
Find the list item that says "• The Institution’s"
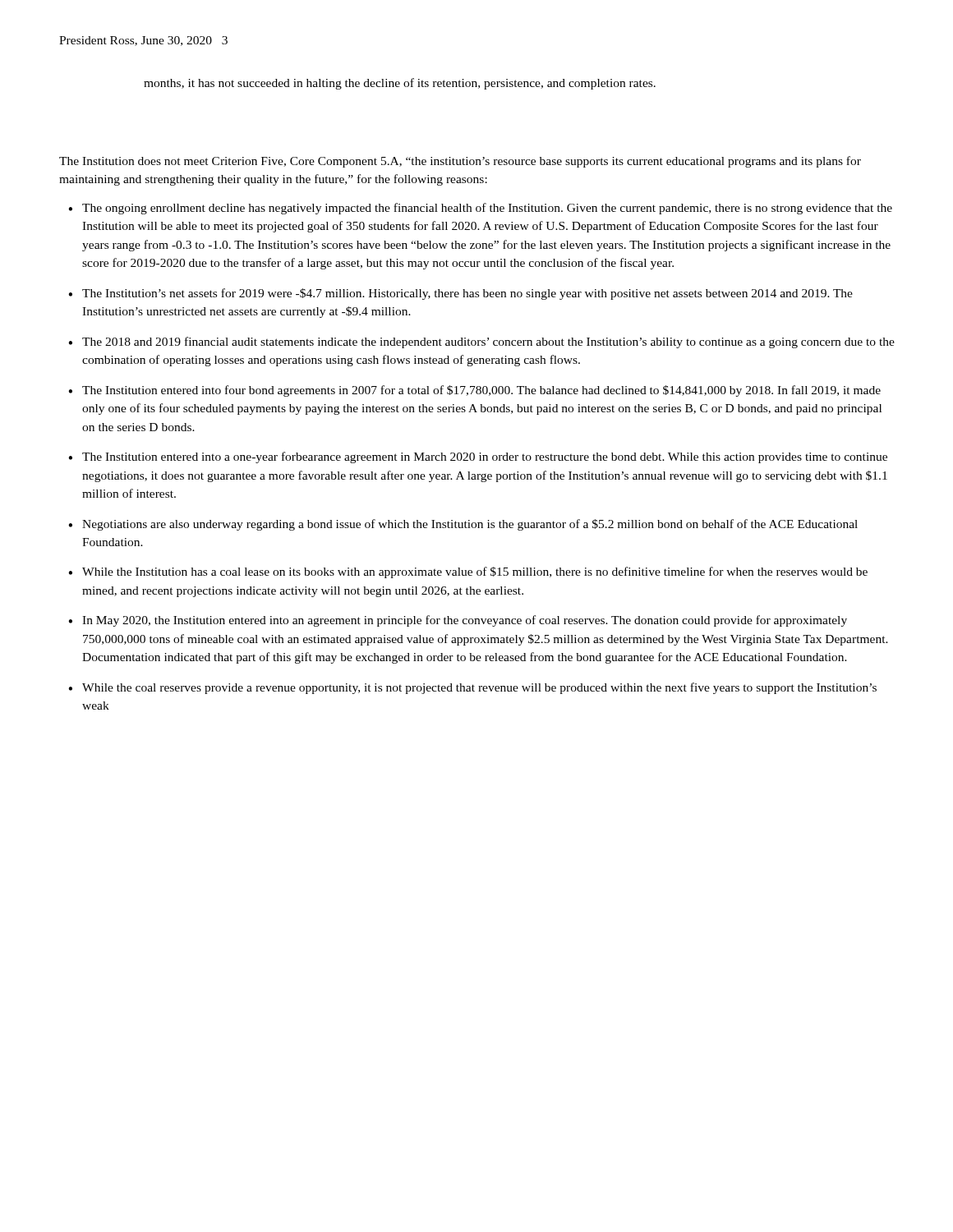click(x=478, y=302)
